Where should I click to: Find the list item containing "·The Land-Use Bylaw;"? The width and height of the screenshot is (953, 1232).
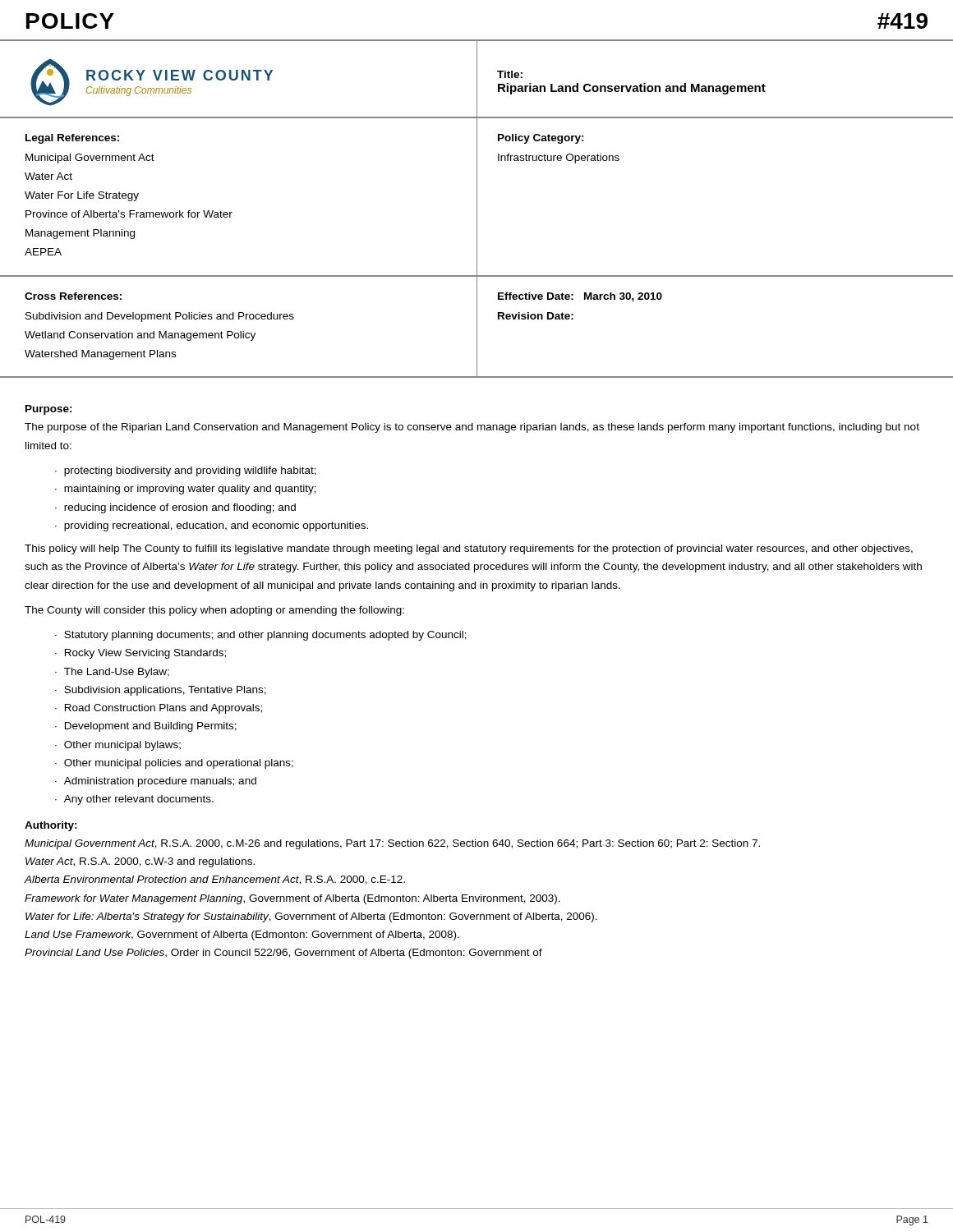(x=112, y=672)
